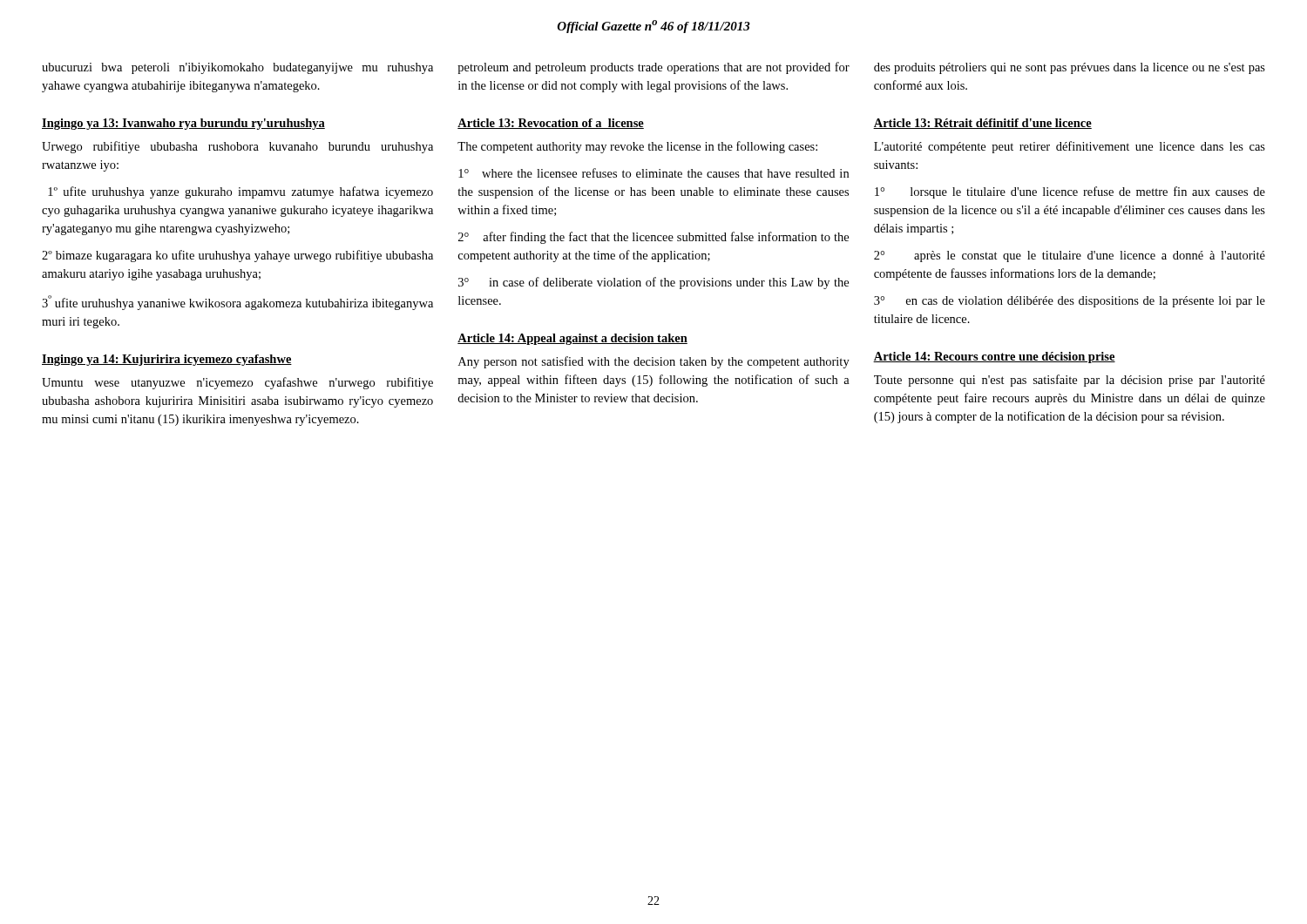The width and height of the screenshot is (1307, 924).
Task: Locate the element starting "3º ufite uruhushya yananiwe kwikosora agakomeza kutubahiriza ibiteganywa"
Action: tap(238, 311)
